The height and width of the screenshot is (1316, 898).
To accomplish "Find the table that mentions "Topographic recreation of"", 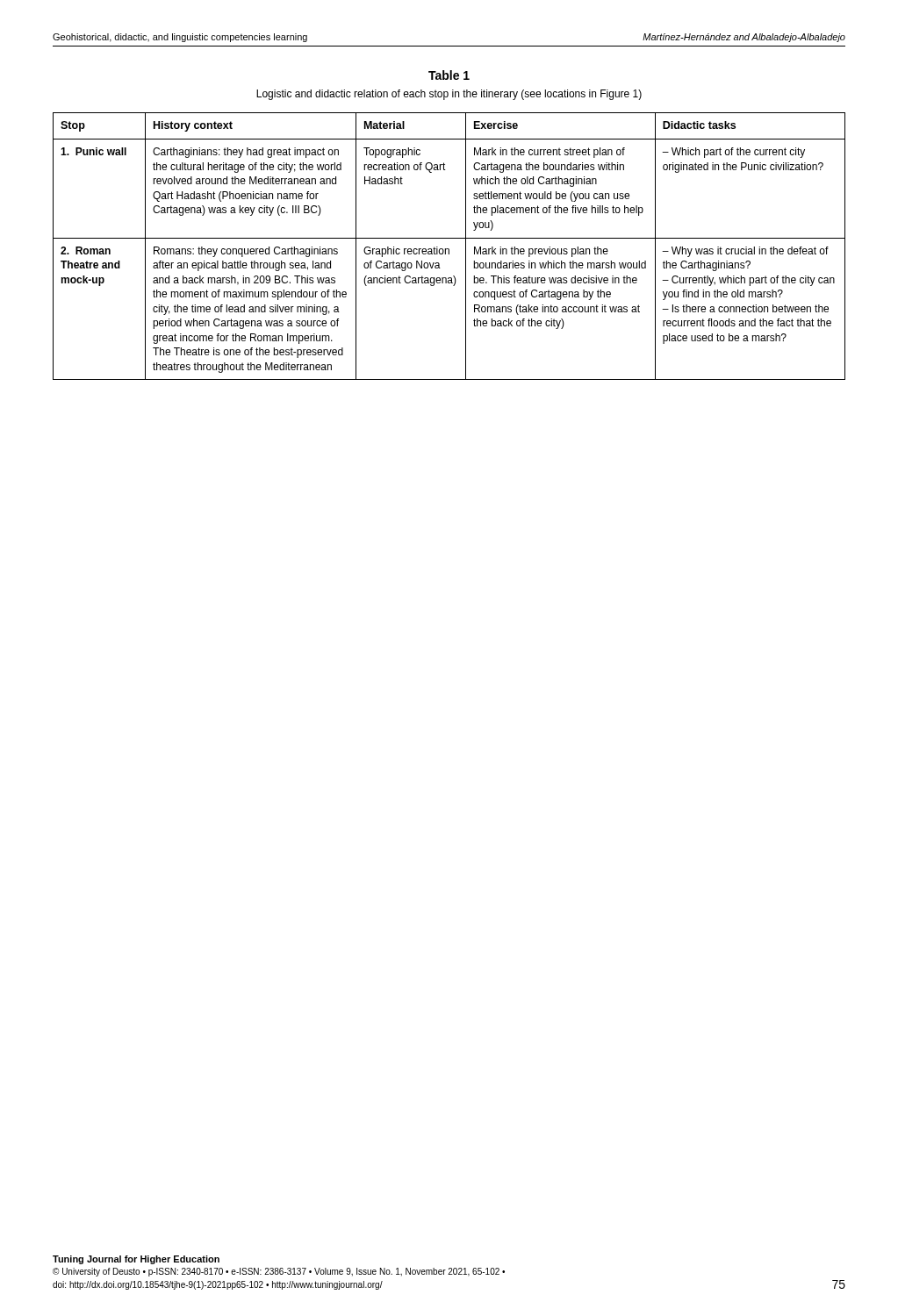I will 449,657.
